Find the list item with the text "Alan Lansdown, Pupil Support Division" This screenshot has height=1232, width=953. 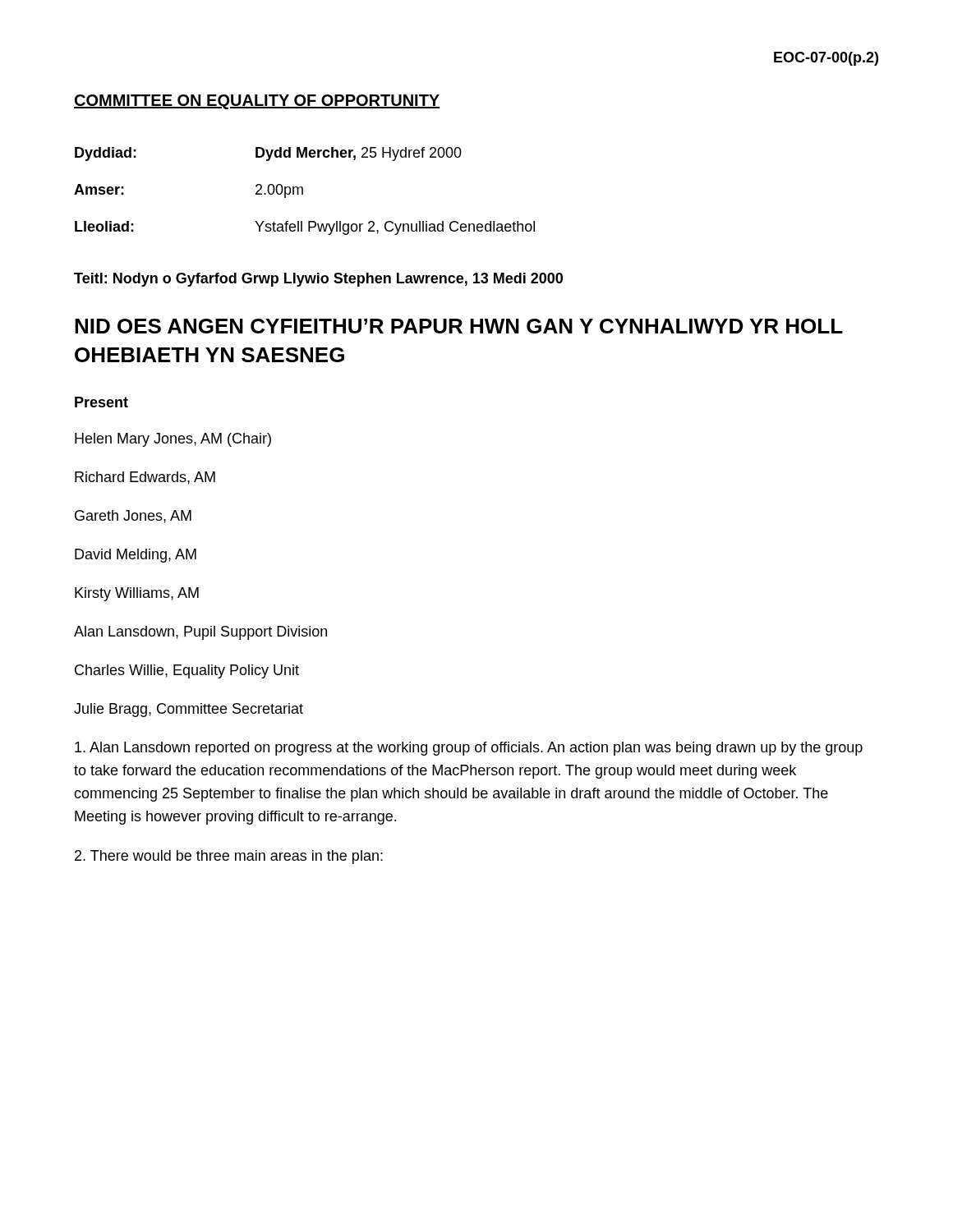(201, 632)
